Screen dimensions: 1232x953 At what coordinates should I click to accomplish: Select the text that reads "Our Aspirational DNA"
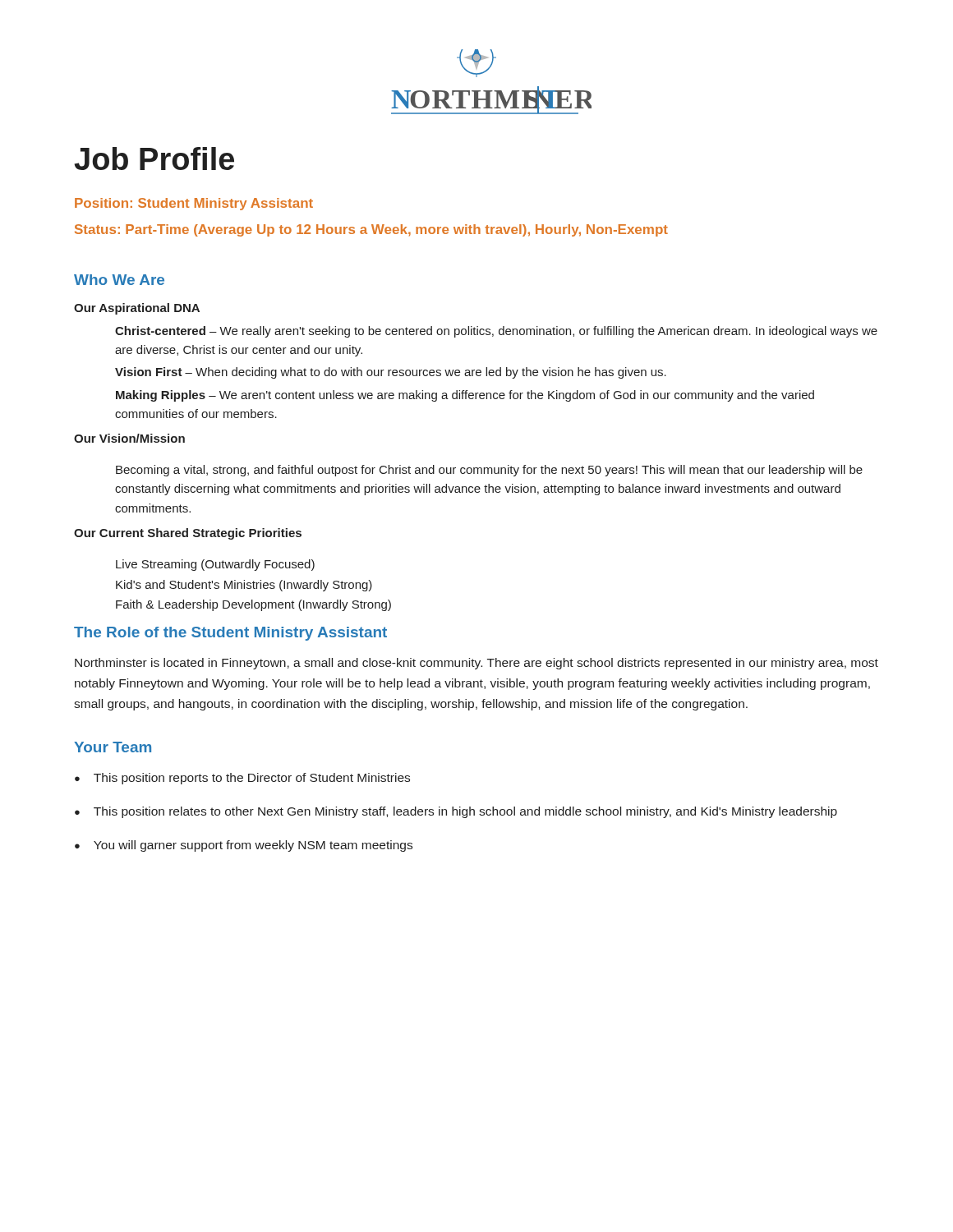[x=137, y=307]
